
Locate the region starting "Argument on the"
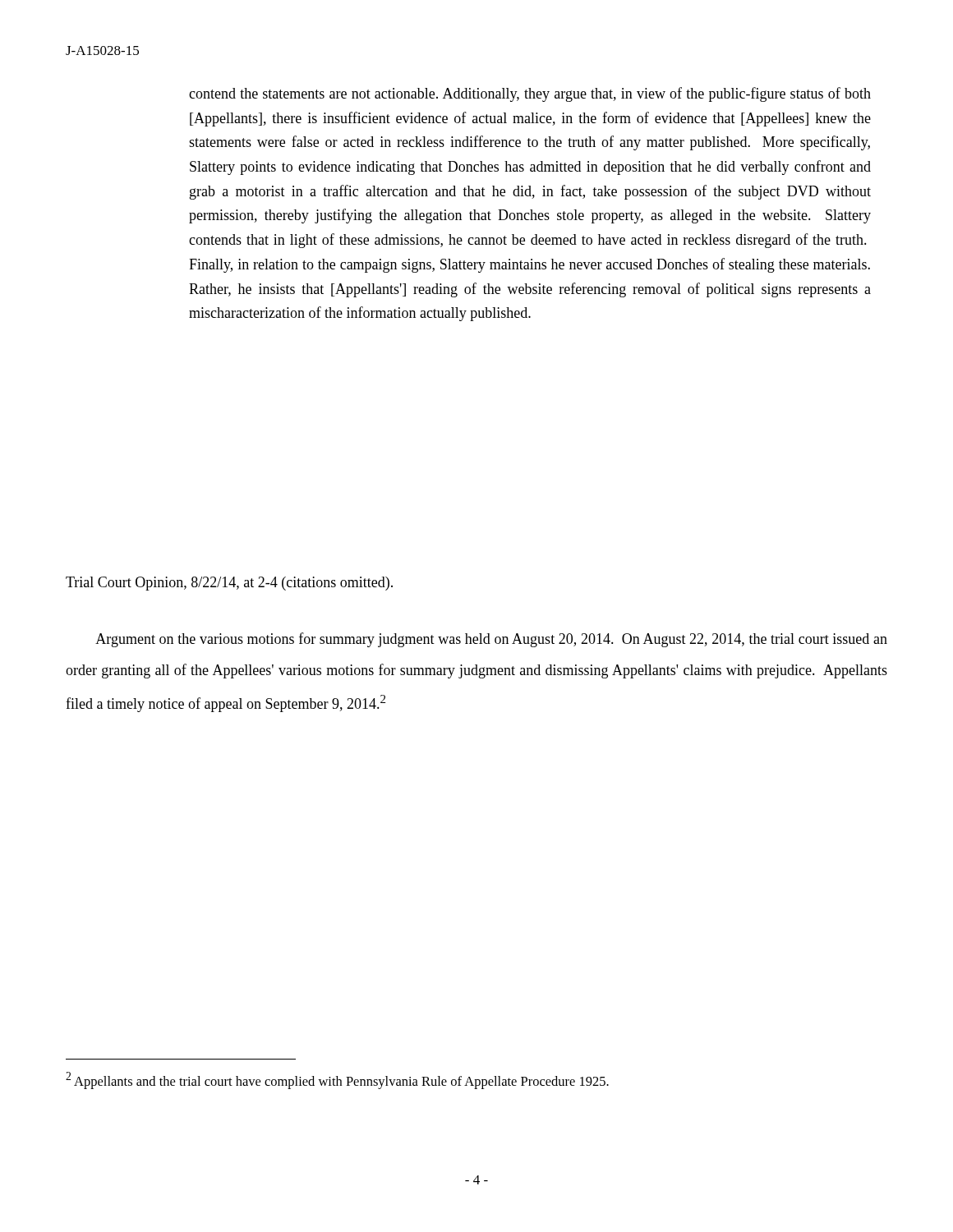(476, 671)
